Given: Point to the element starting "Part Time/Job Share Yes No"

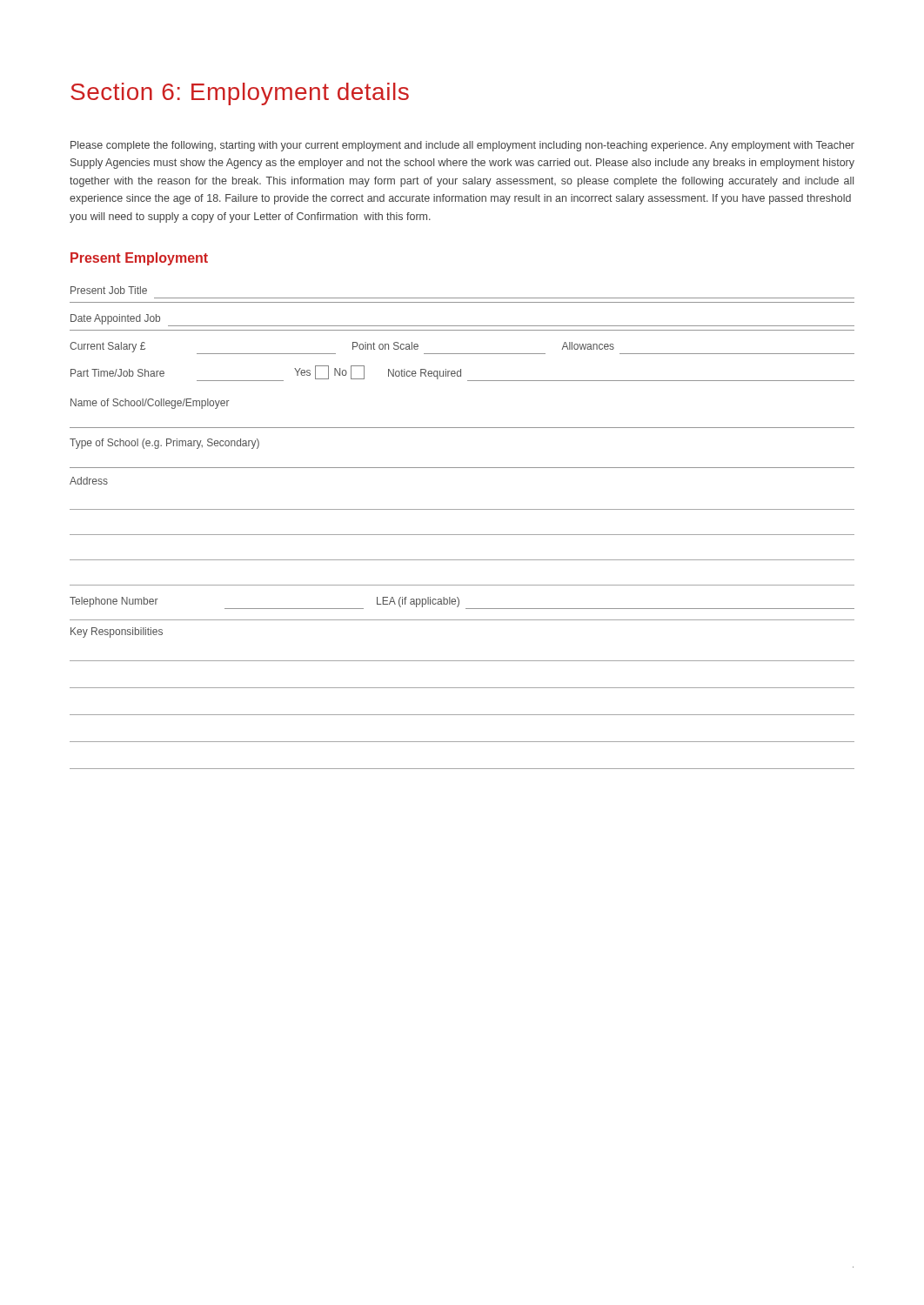Looking at the screenshot, I should point(462,374).
